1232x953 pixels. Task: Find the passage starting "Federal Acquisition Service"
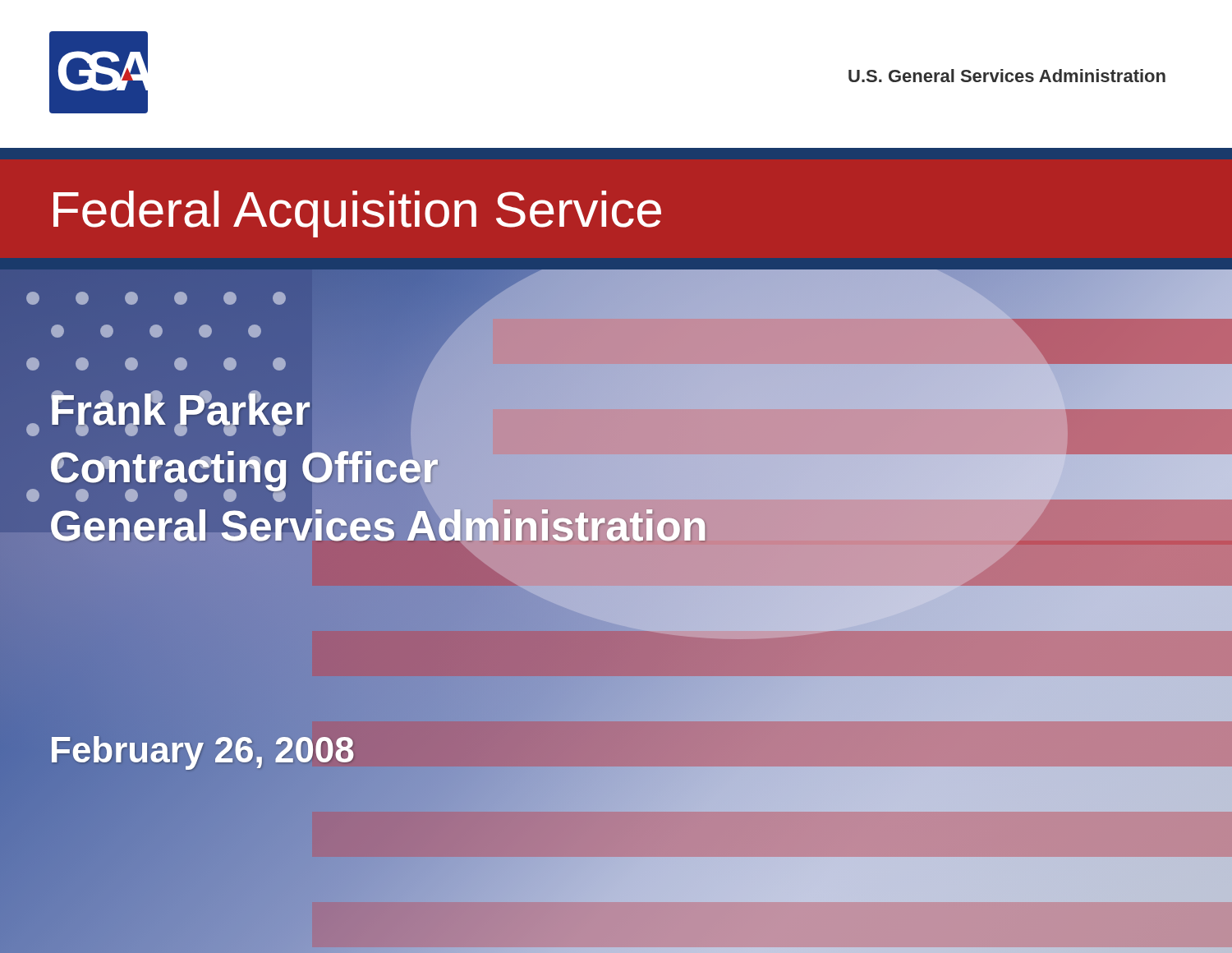pos(356,209)
